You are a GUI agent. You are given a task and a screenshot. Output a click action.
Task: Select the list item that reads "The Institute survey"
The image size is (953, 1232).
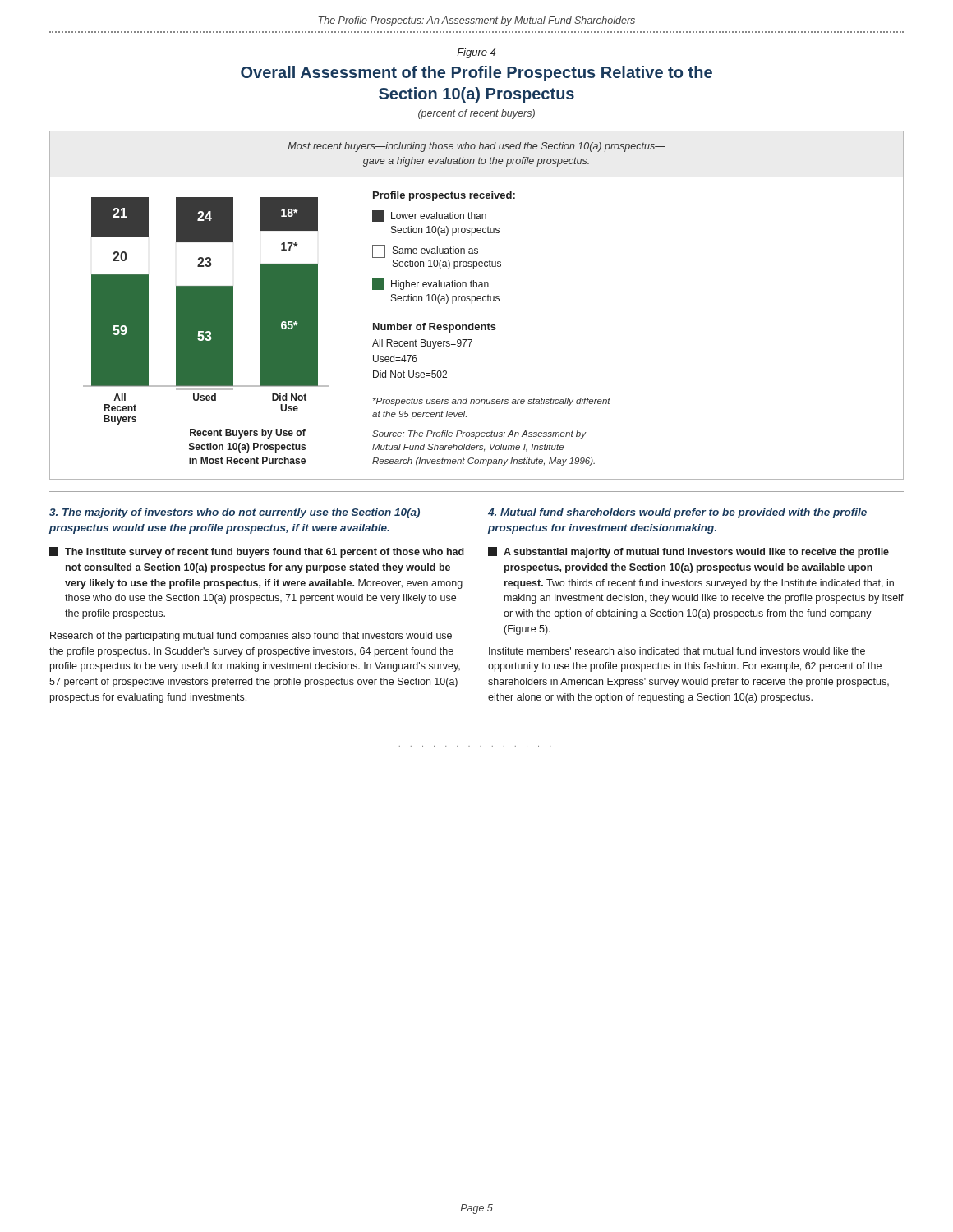pyautogui.click(x=257, y=583)
